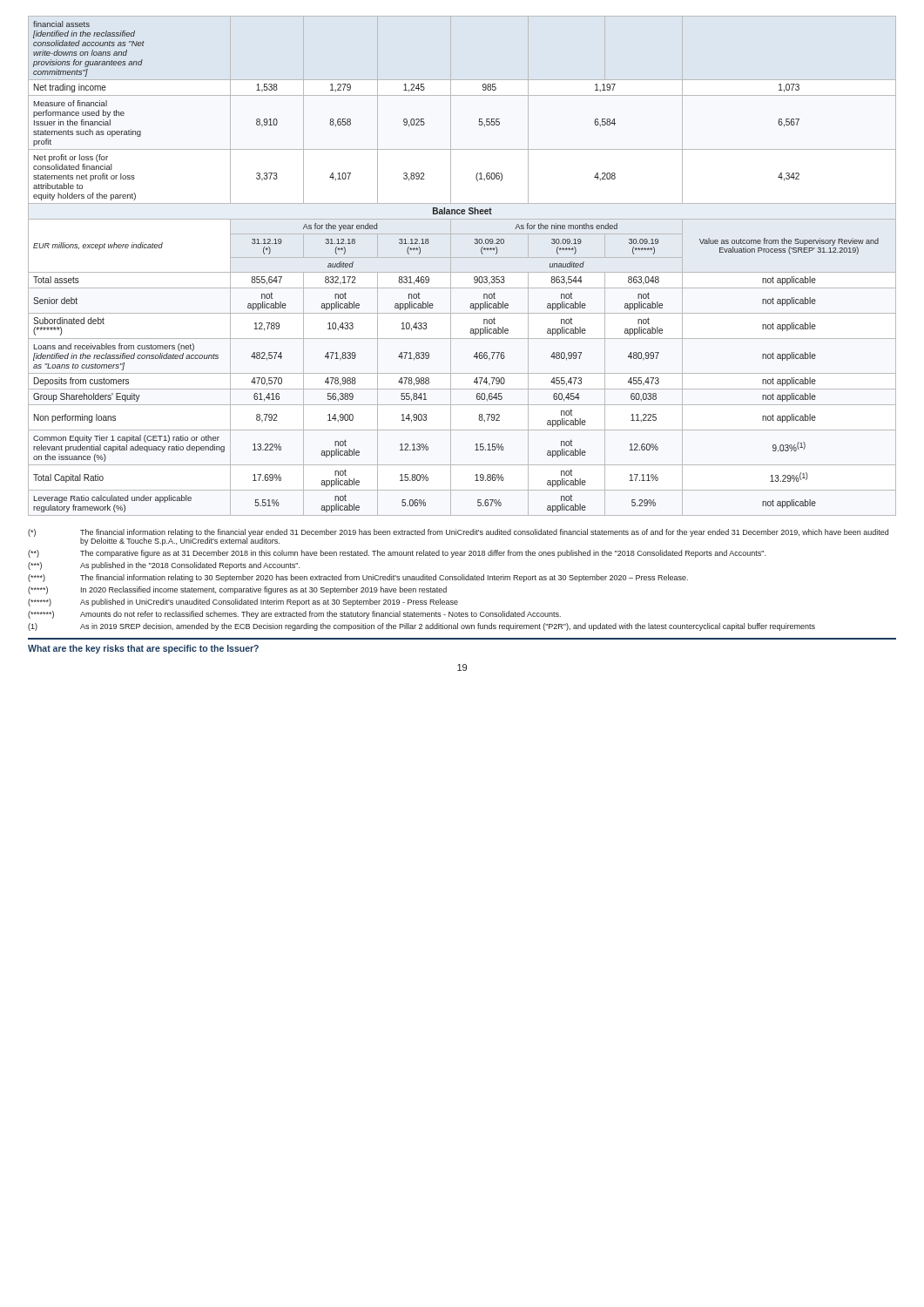Locate the footnote that reads "(**) The comparative"

coord(397,553)
